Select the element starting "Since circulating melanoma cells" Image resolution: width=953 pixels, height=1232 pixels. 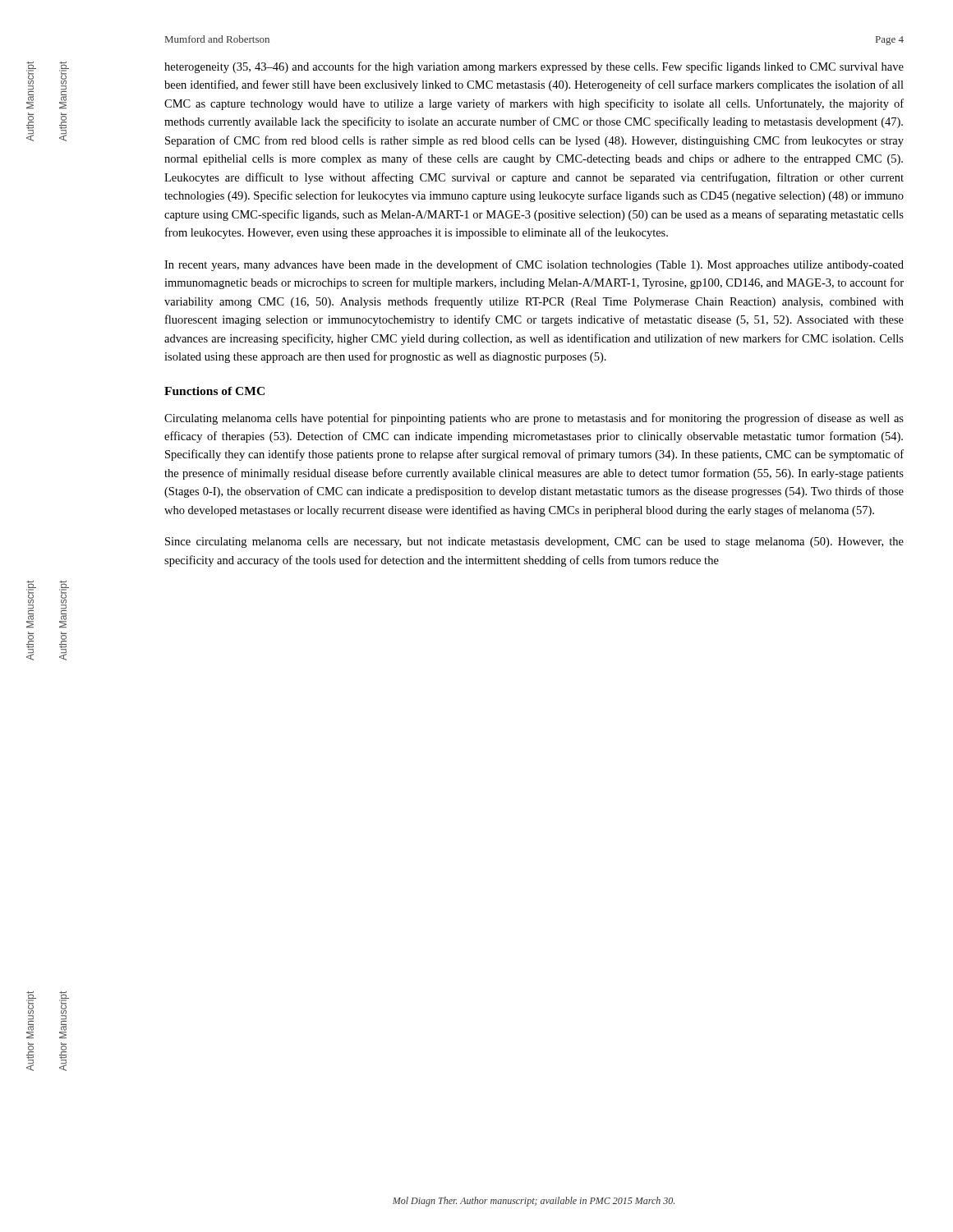point(534,551)
